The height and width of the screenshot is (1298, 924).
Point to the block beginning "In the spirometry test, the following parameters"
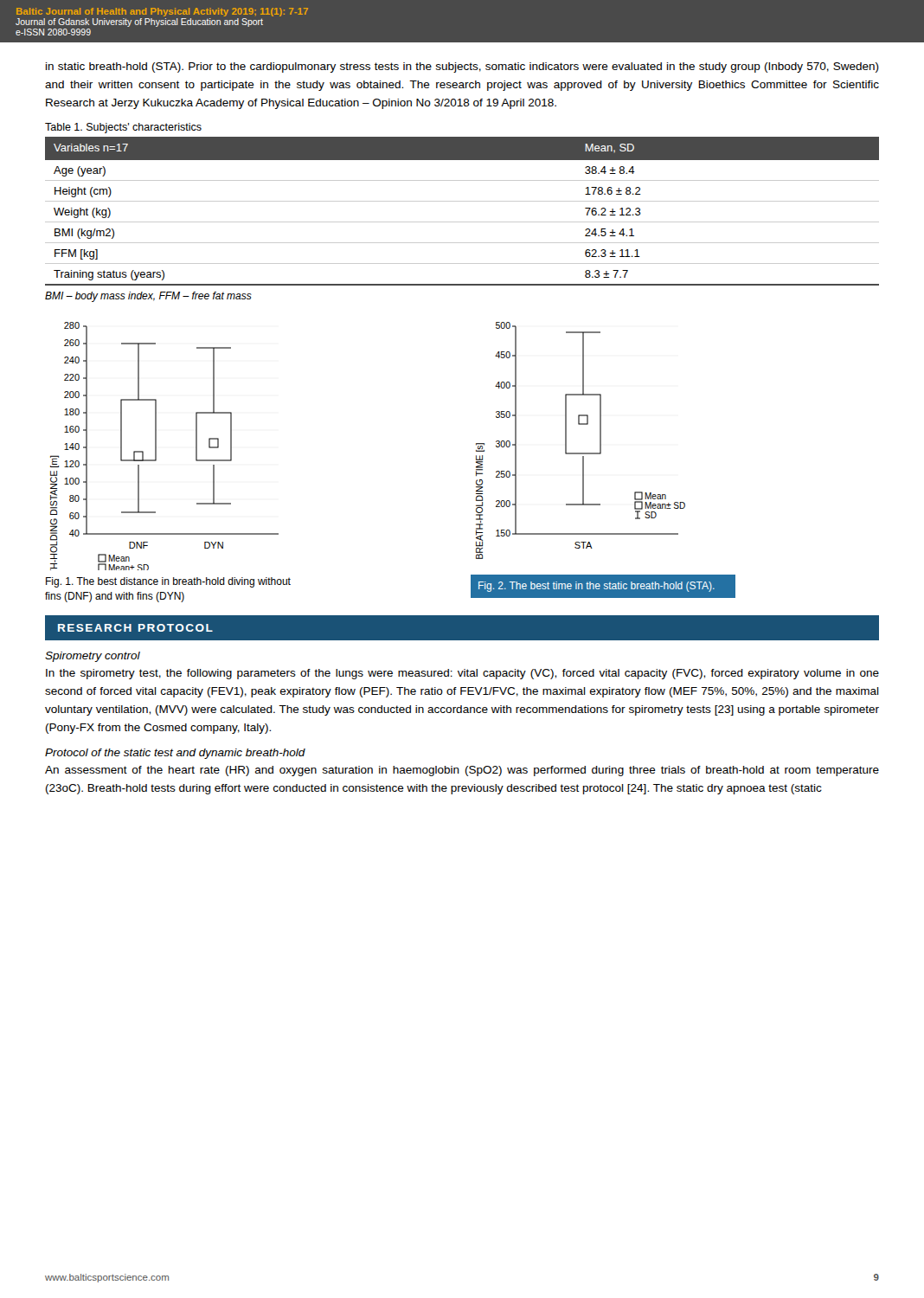pyautogui.click(x=462, y=700)
